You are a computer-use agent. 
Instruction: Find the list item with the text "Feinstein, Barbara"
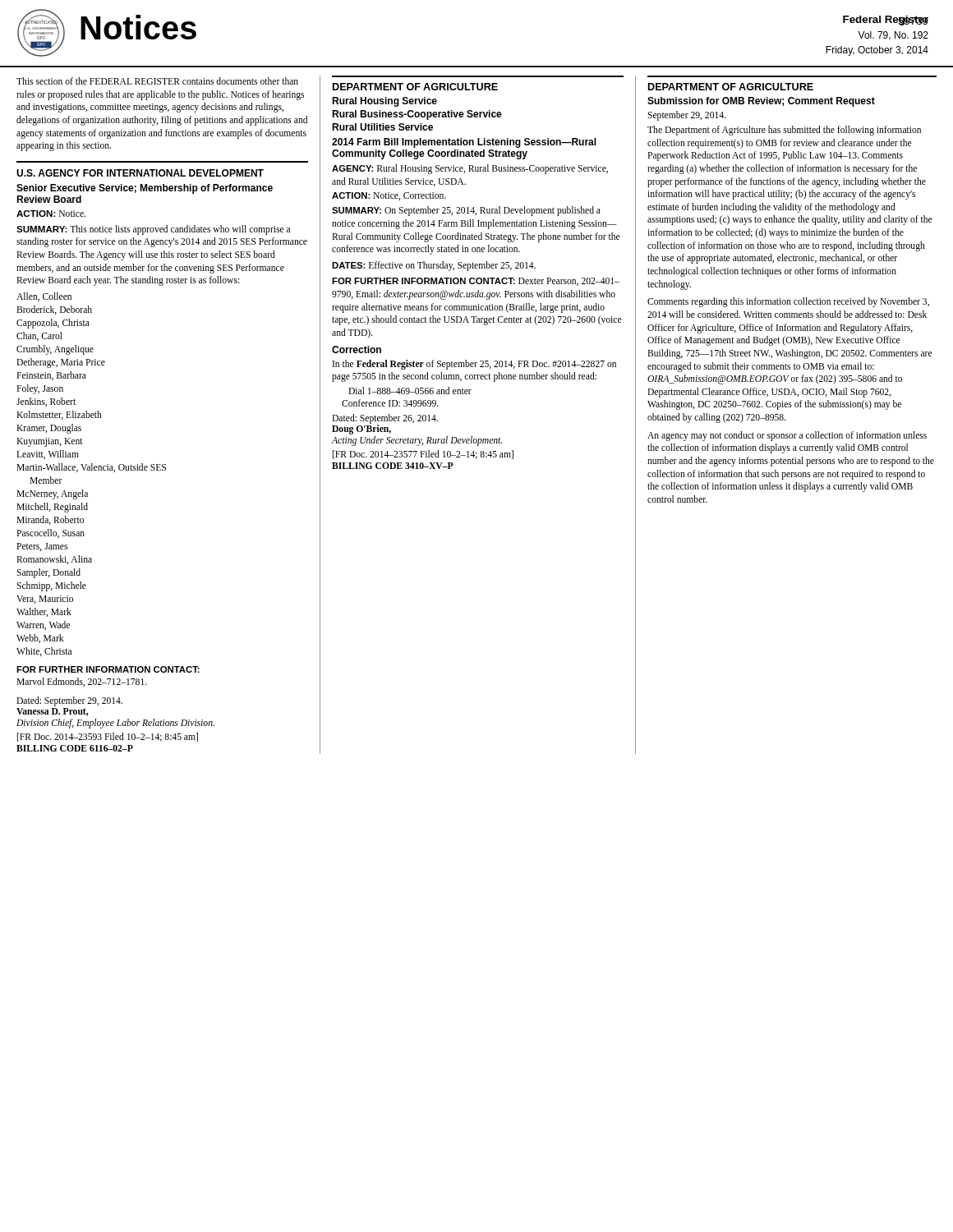(x=51, y=376)
